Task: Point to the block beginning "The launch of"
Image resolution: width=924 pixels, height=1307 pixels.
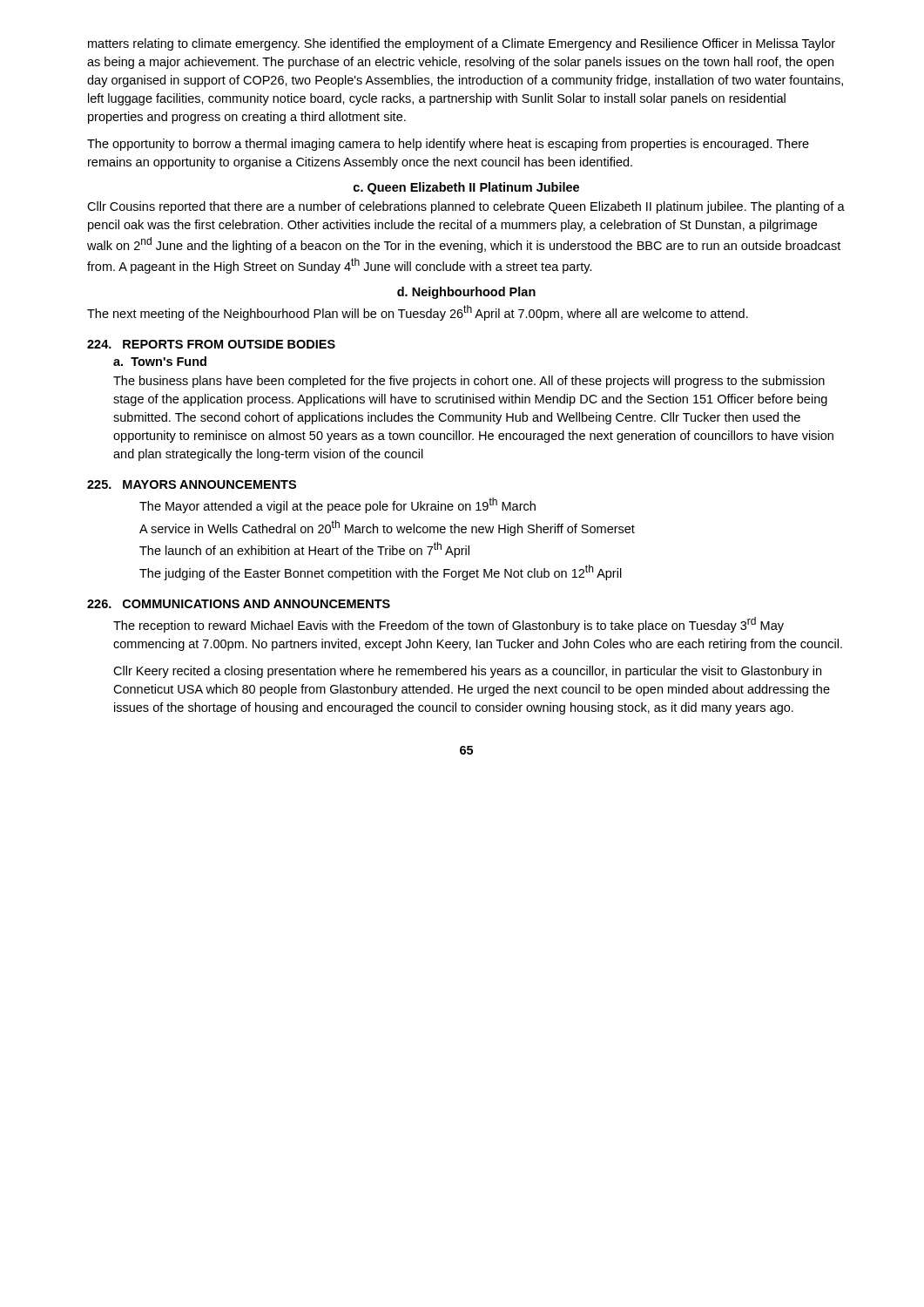Action: tap(305, 549)
